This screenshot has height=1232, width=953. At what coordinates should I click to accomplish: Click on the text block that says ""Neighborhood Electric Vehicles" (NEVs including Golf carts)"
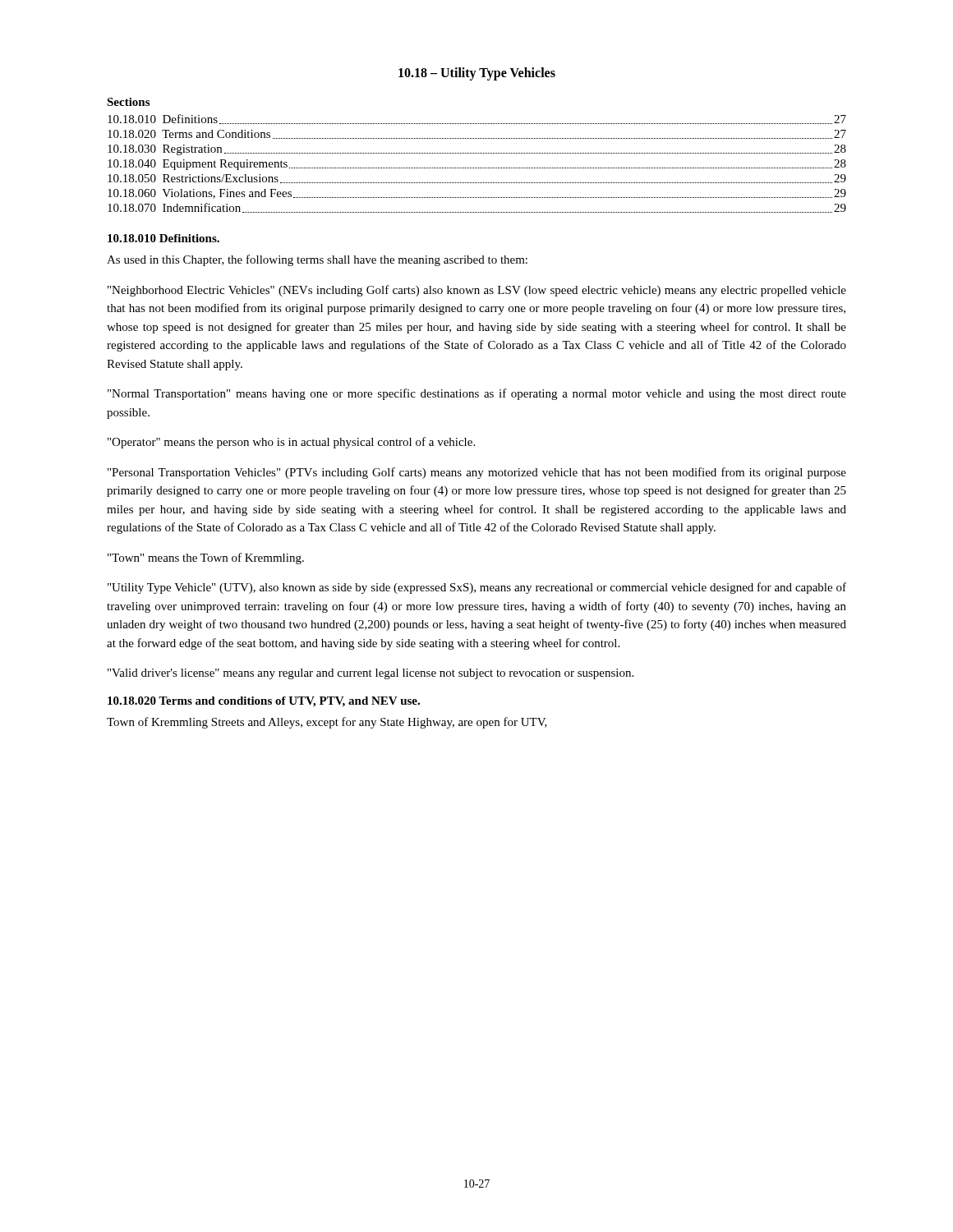tap(476, 326)
